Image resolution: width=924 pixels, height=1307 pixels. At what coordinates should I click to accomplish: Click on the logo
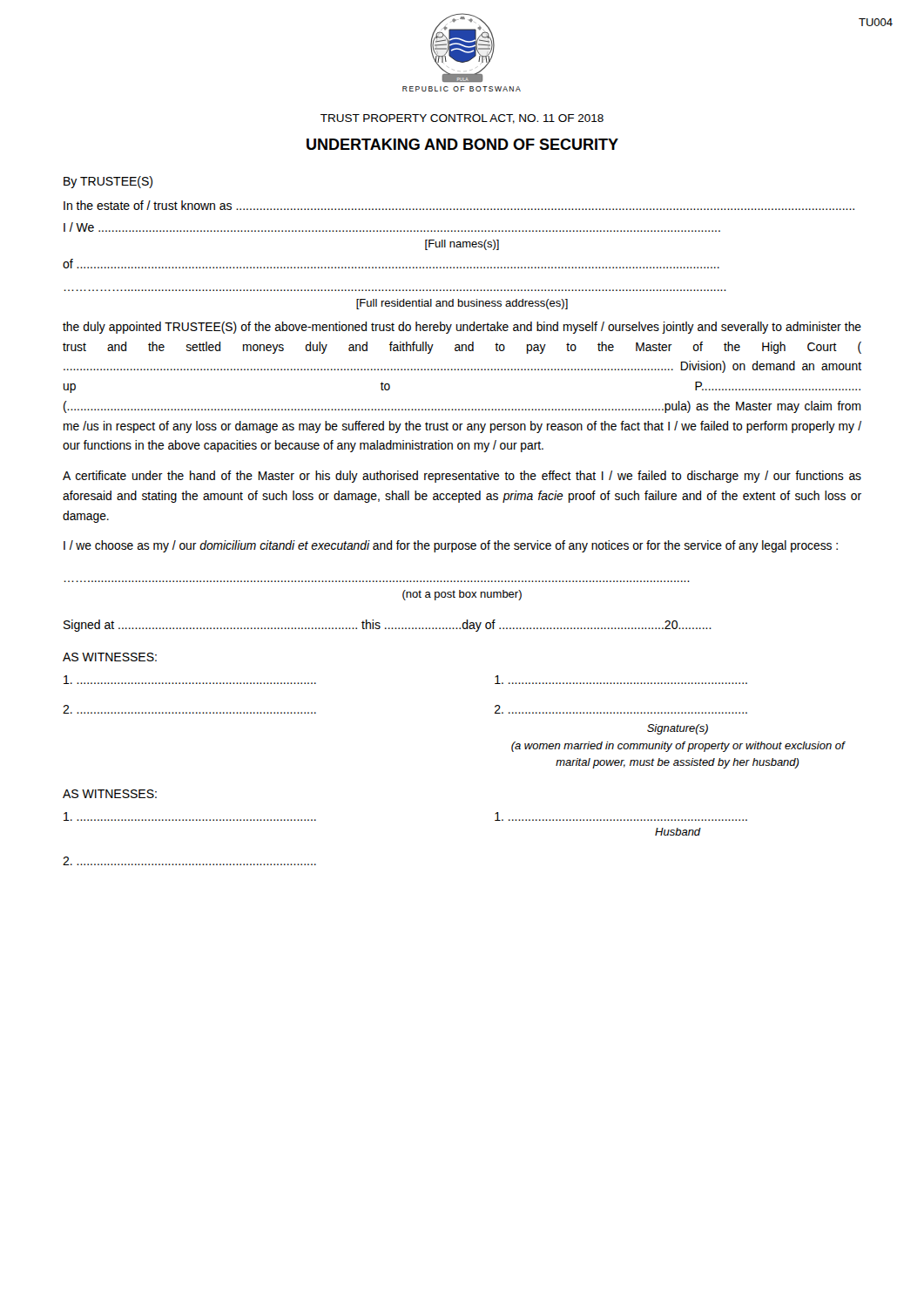pyautogui.click(x=462, y=53)
